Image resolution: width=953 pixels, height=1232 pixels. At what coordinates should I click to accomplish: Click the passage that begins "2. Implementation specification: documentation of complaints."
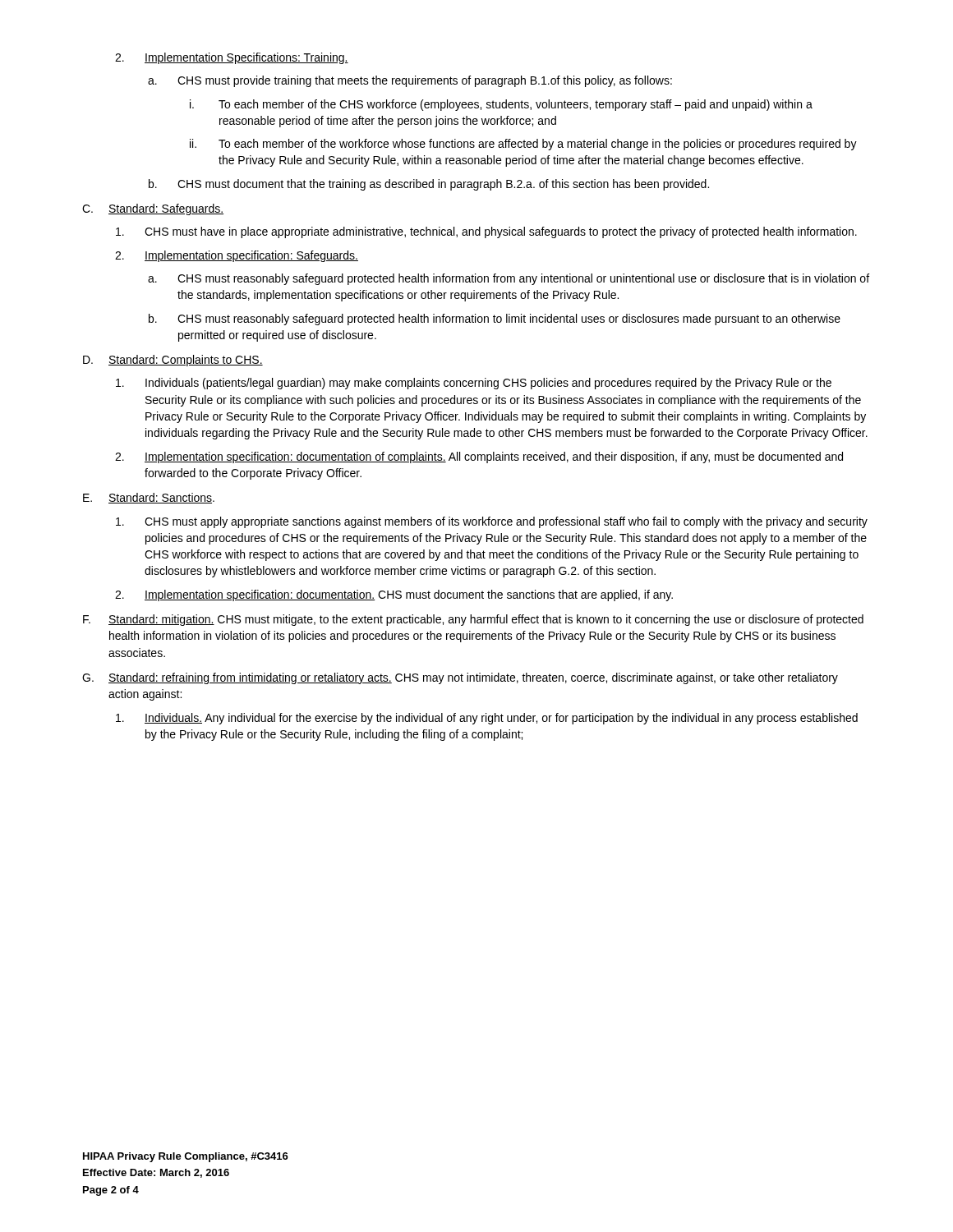(x=493, y=465)
